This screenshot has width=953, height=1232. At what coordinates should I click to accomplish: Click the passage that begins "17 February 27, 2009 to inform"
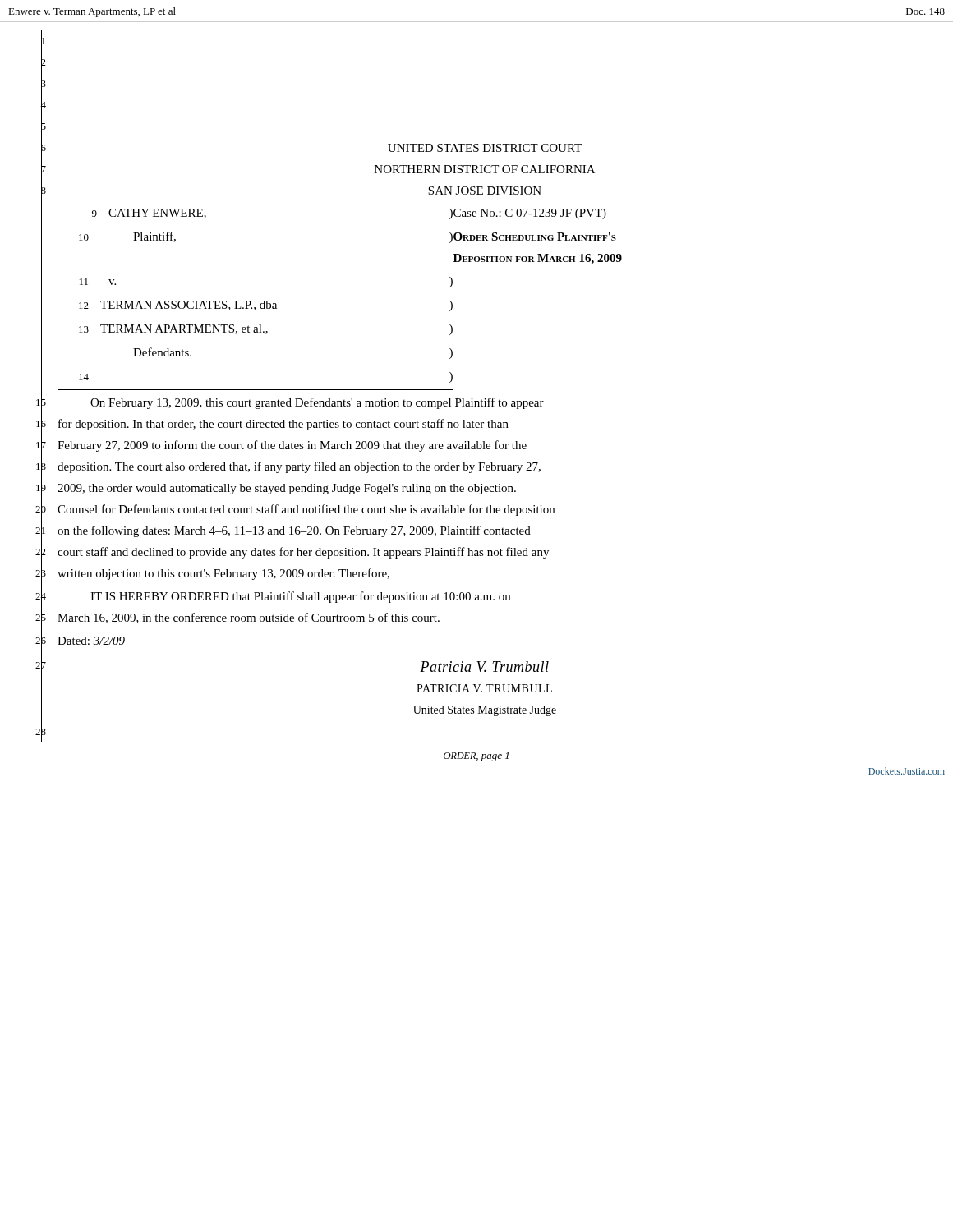(x=485, y=445)
